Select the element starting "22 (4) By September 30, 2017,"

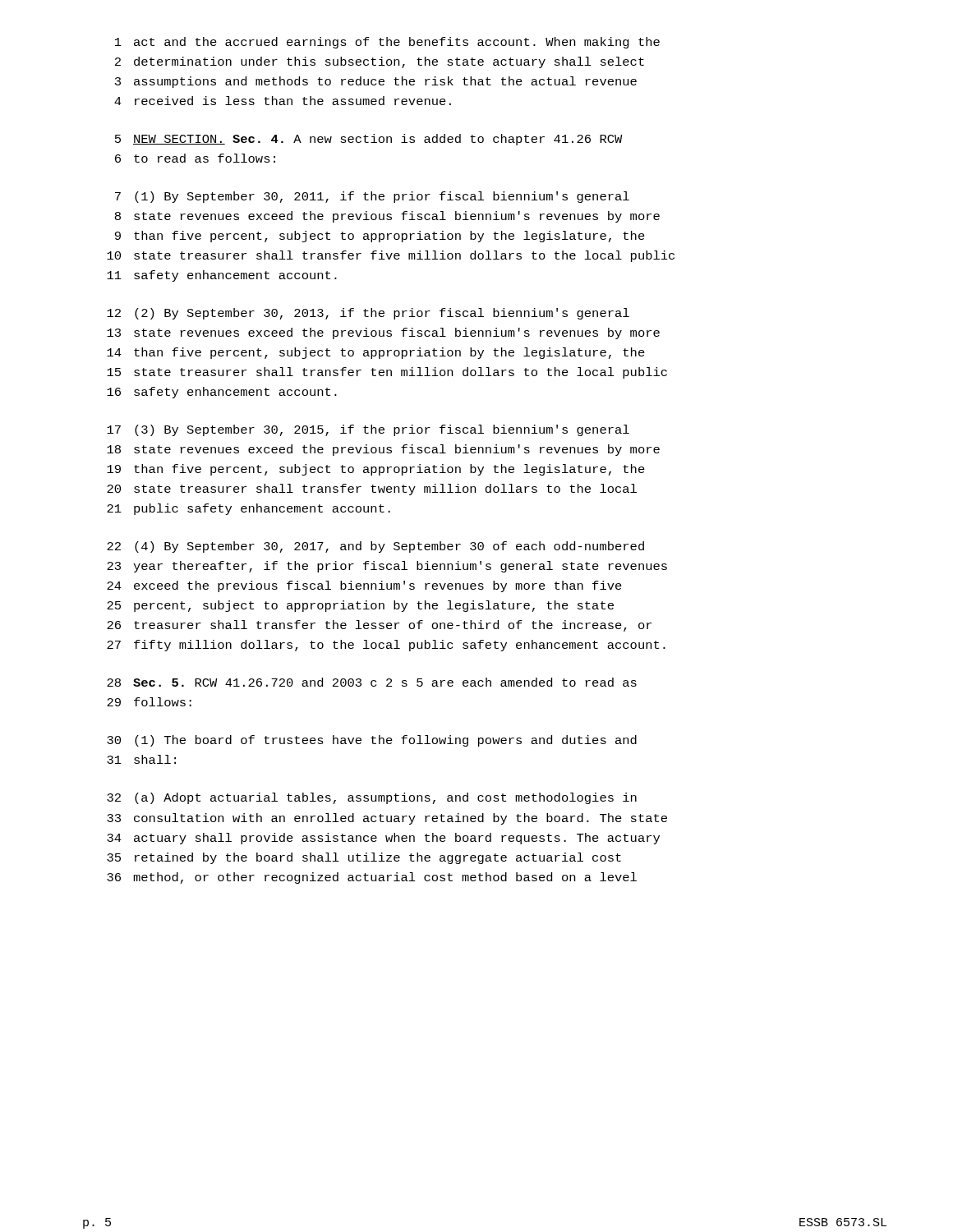[x=485, y=597]
